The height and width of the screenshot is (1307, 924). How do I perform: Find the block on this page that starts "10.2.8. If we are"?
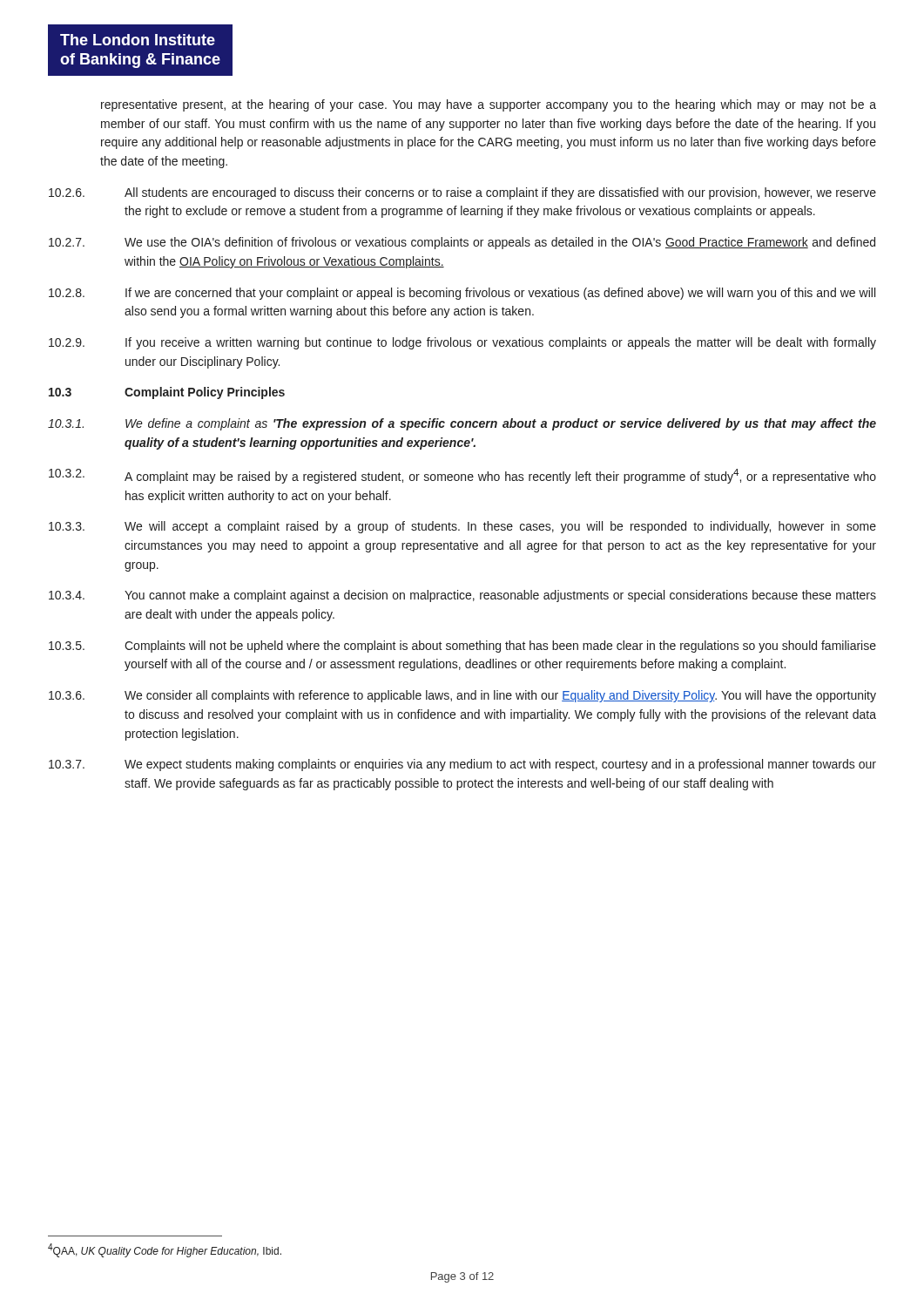pos(462,303)
